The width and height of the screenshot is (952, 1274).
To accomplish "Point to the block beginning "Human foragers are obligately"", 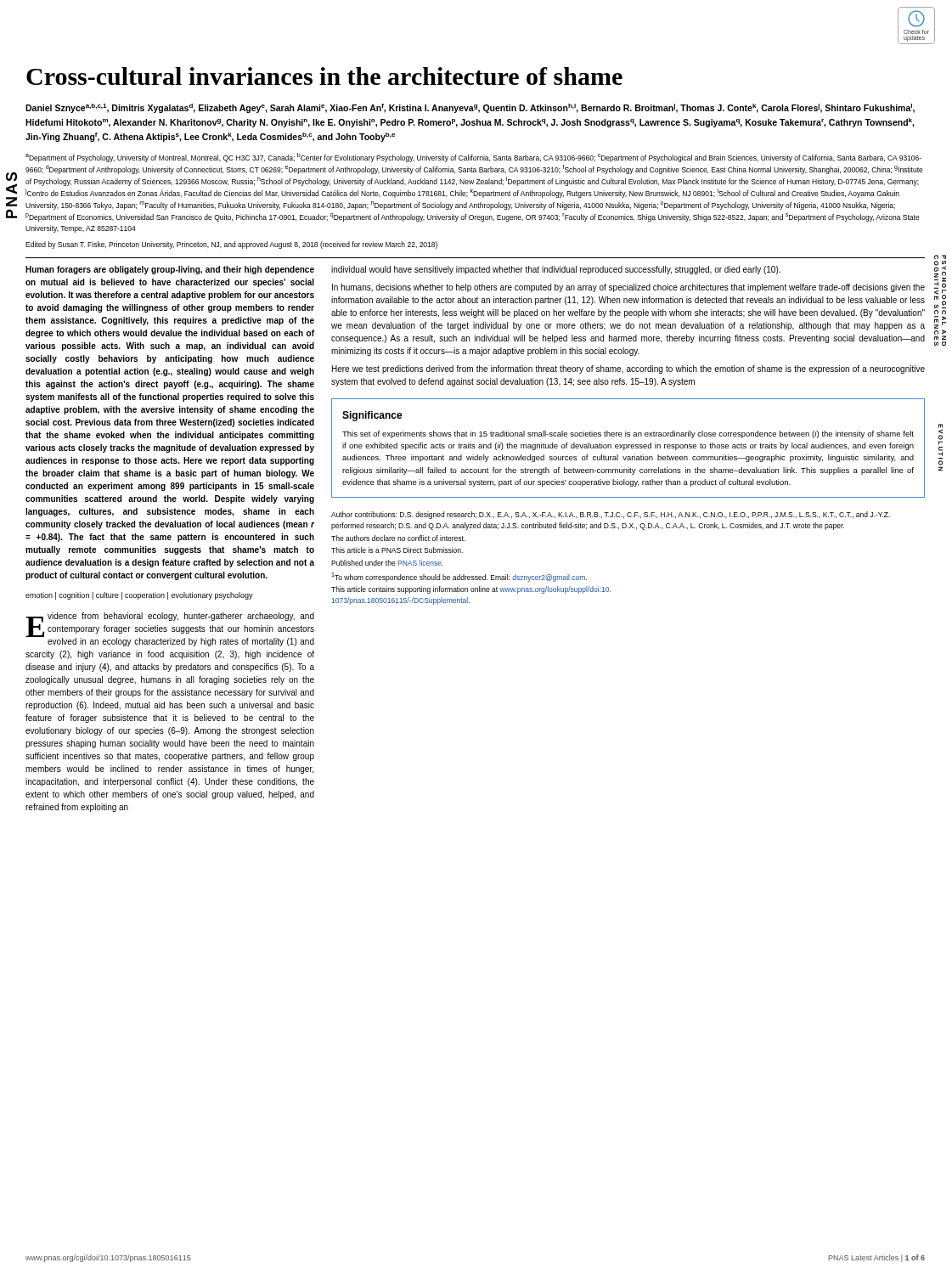I will point(170,422).
